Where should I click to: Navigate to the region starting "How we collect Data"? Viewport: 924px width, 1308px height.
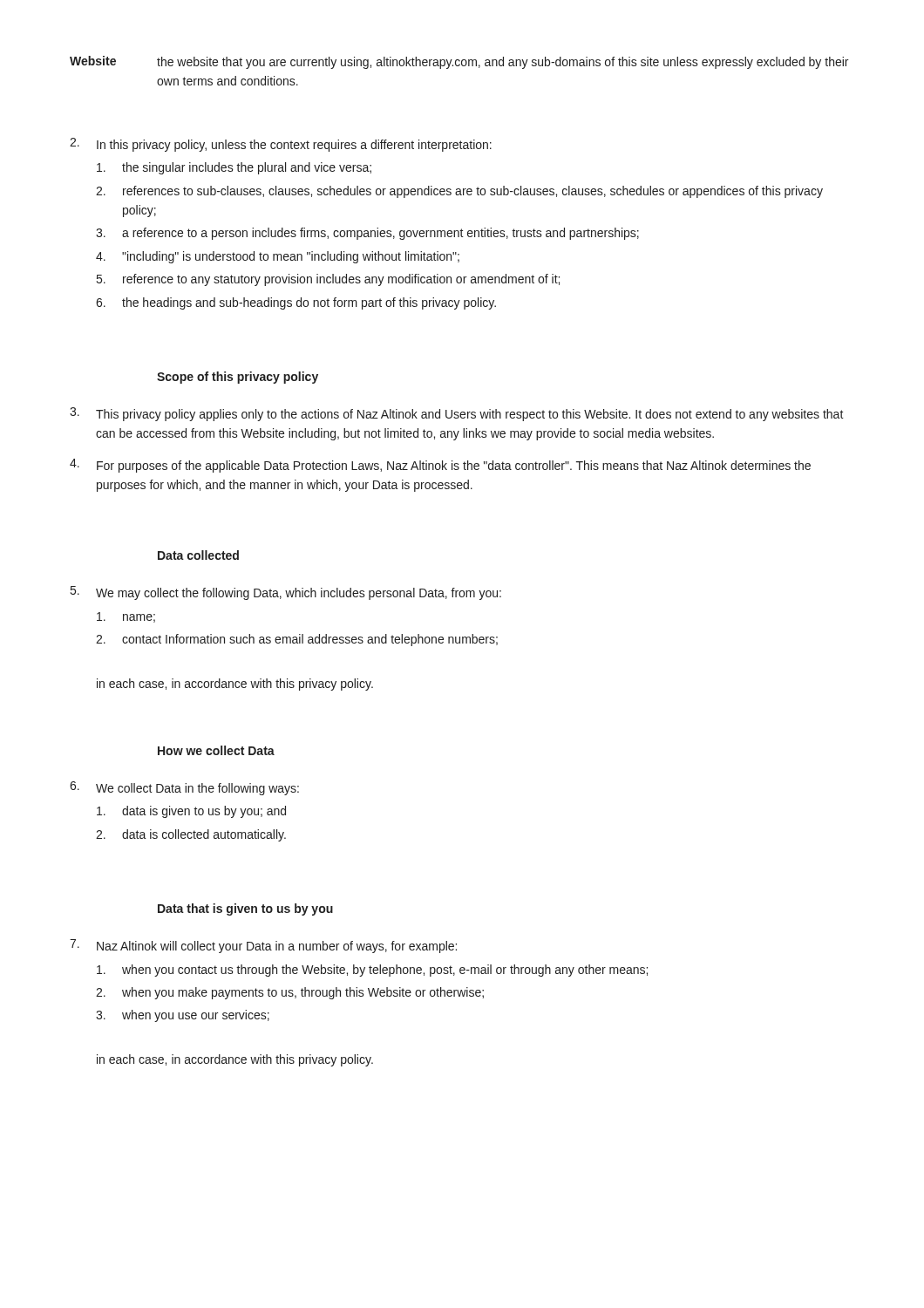[216, 751]
